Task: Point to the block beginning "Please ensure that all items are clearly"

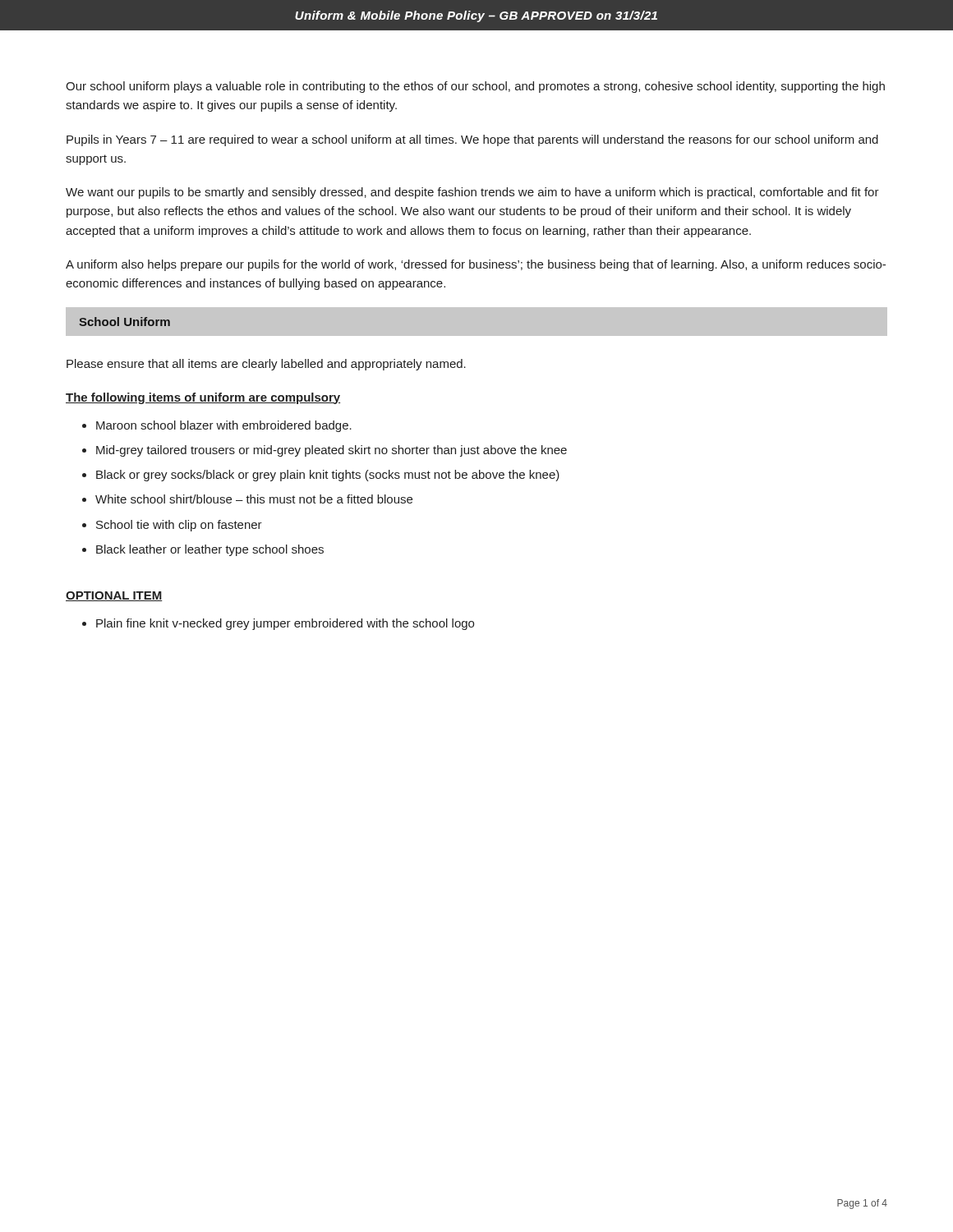Action: [x=266, y=364]
